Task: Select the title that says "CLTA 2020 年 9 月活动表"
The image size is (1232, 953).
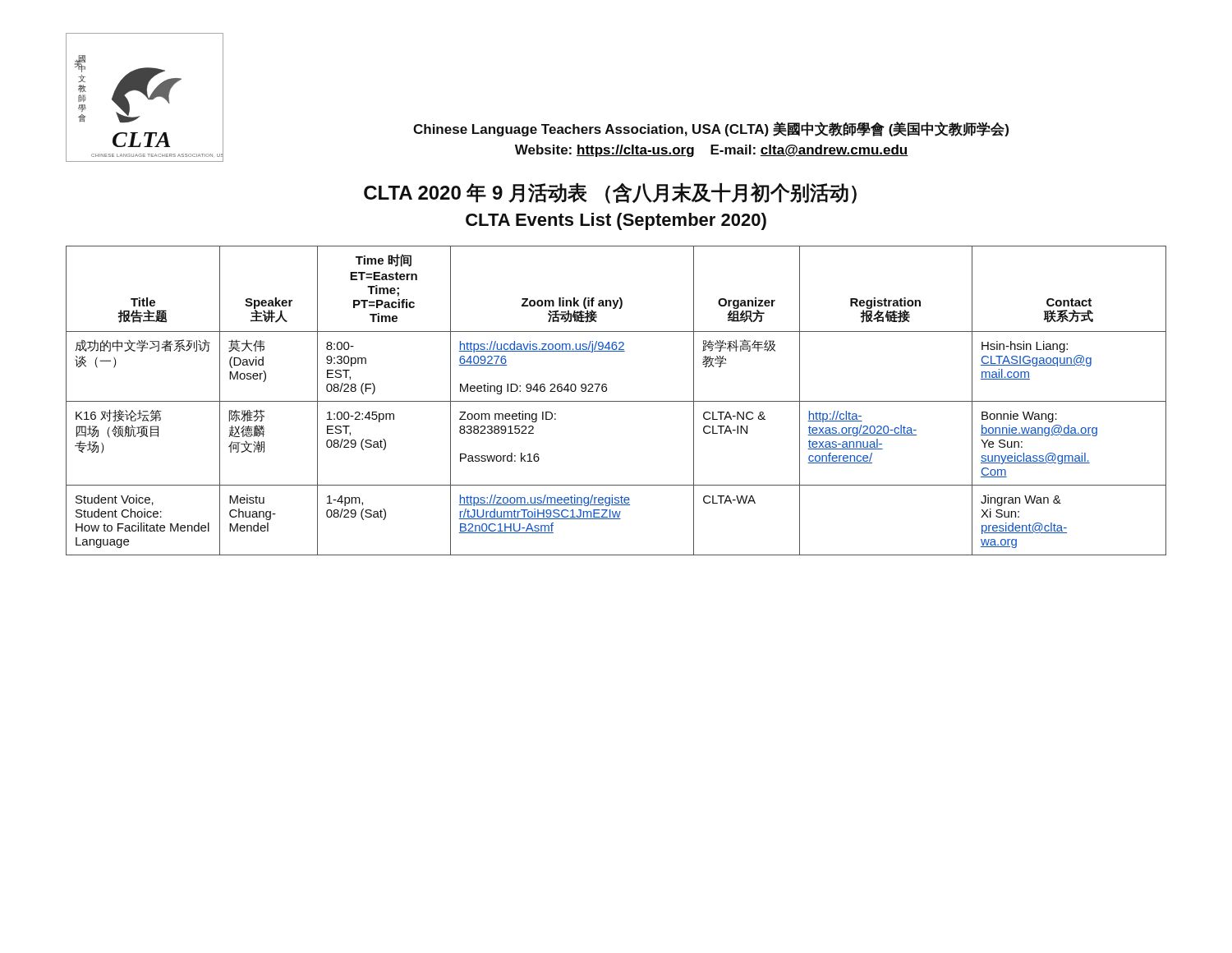Action: point(616,205)
